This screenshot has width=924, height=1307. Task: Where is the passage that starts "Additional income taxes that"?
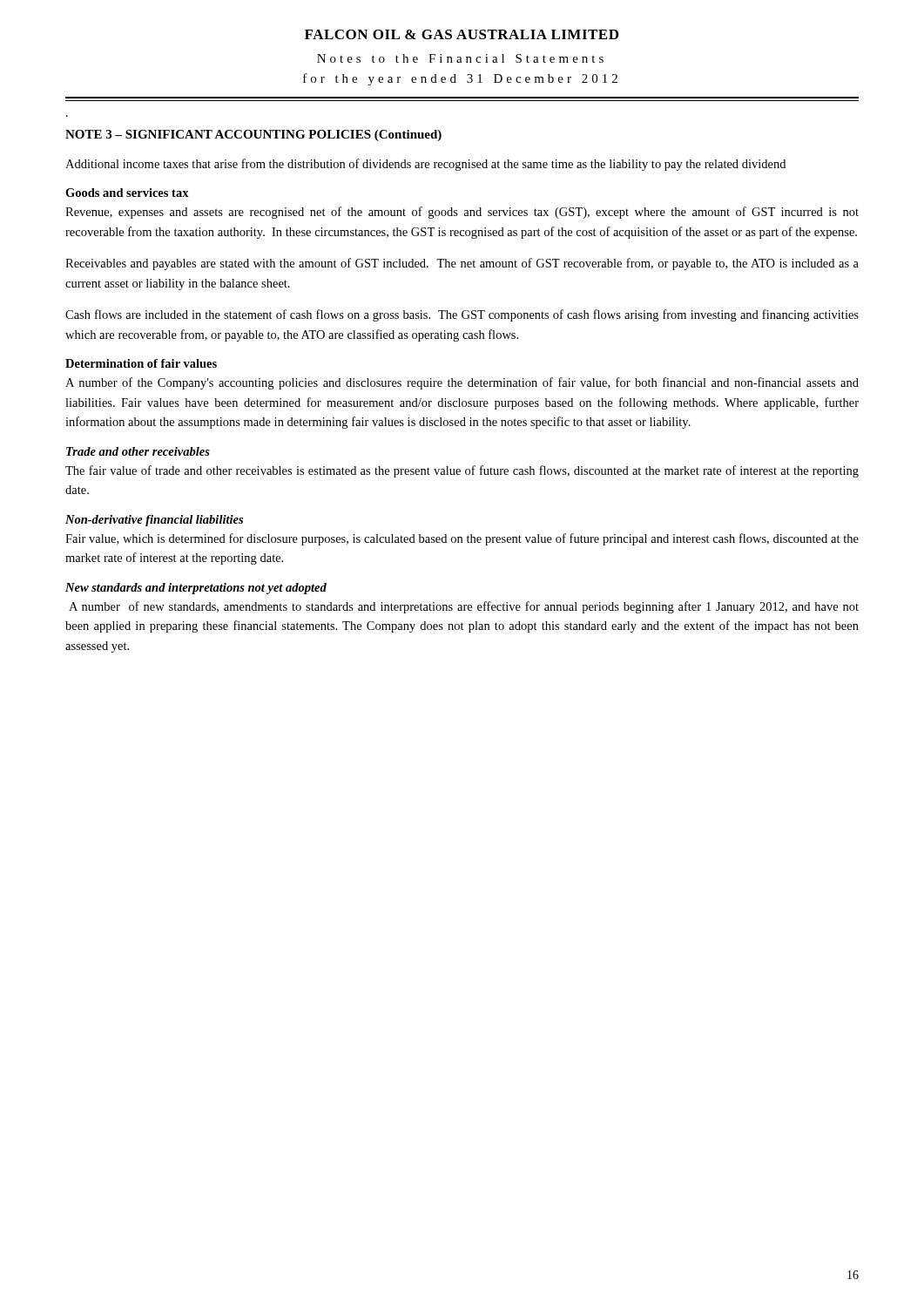tap(426, 164)
